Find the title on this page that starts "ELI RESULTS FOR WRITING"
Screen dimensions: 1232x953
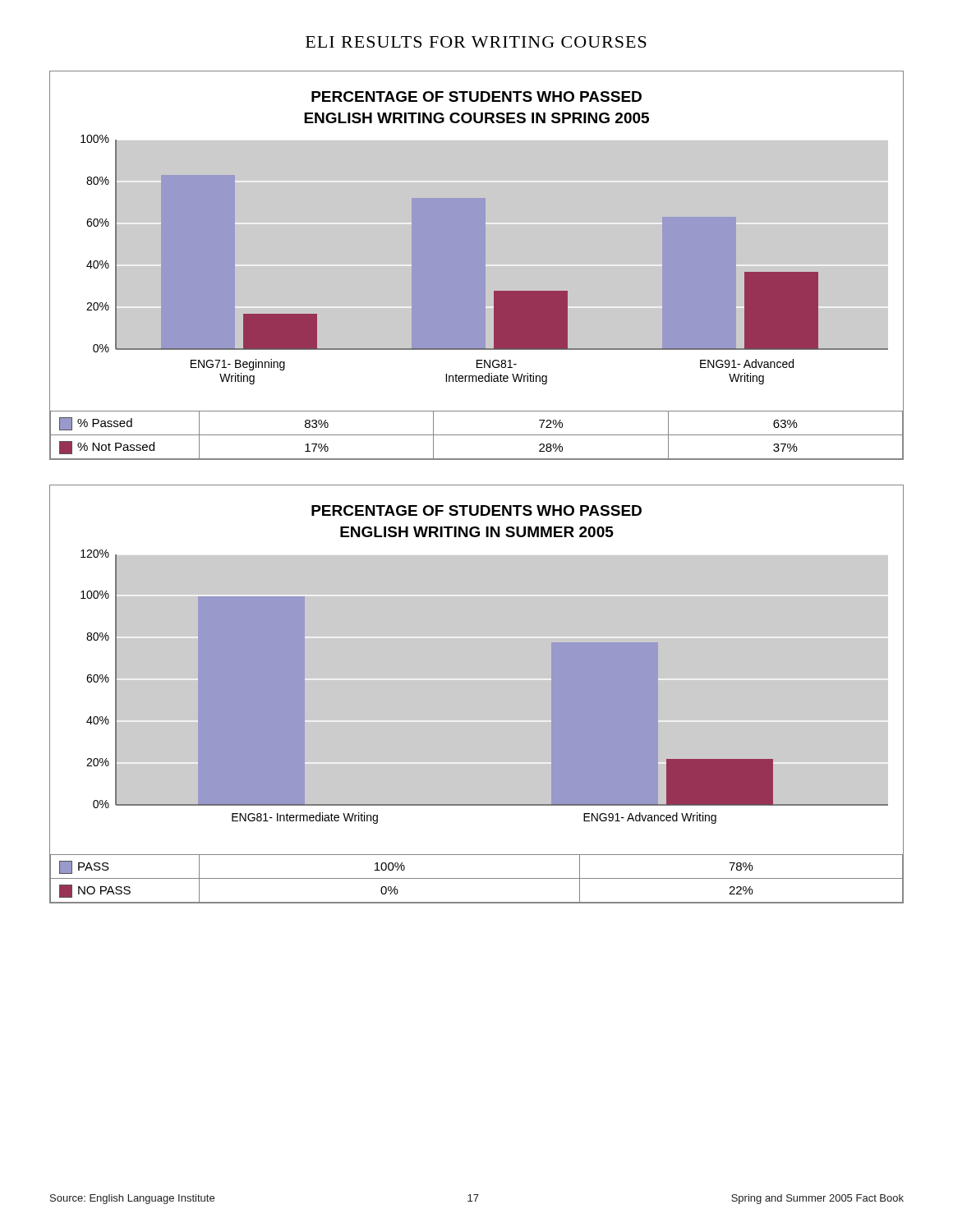pos(476,41)
